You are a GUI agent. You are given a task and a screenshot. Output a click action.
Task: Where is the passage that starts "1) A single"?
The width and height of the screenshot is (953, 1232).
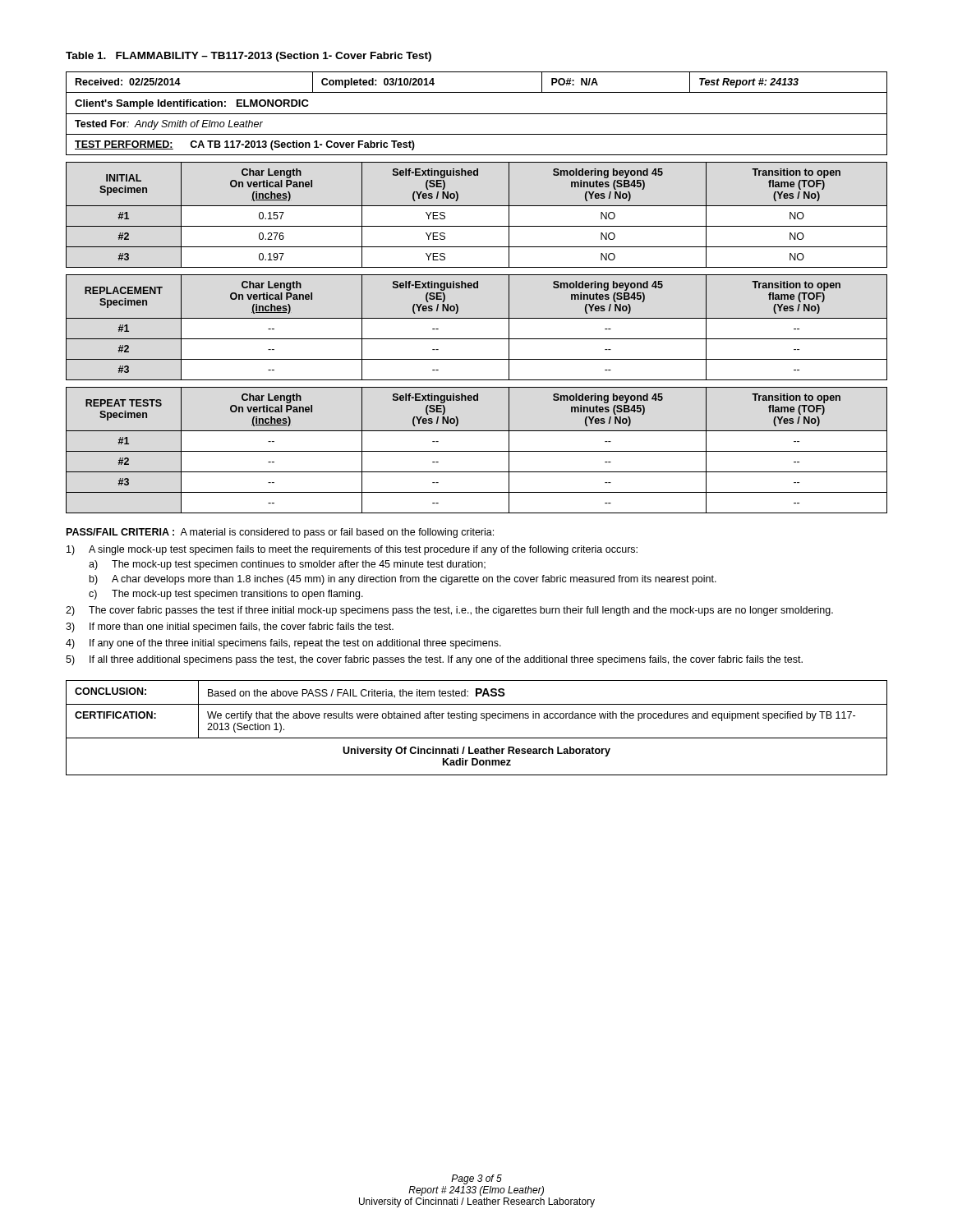click(x=476, y=572)
